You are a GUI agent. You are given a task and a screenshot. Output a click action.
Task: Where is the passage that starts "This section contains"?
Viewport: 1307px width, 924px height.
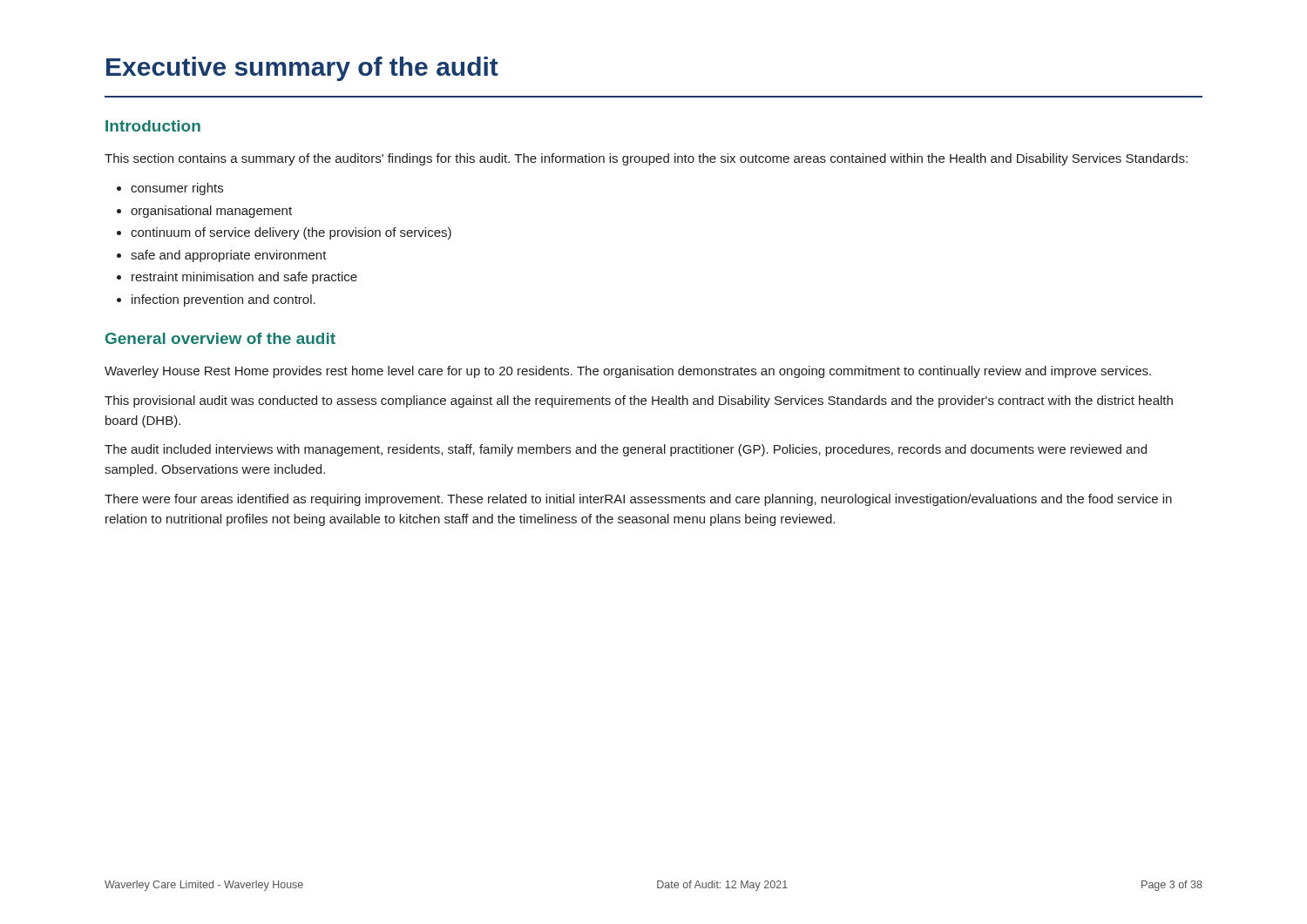[x=654, y=158]
